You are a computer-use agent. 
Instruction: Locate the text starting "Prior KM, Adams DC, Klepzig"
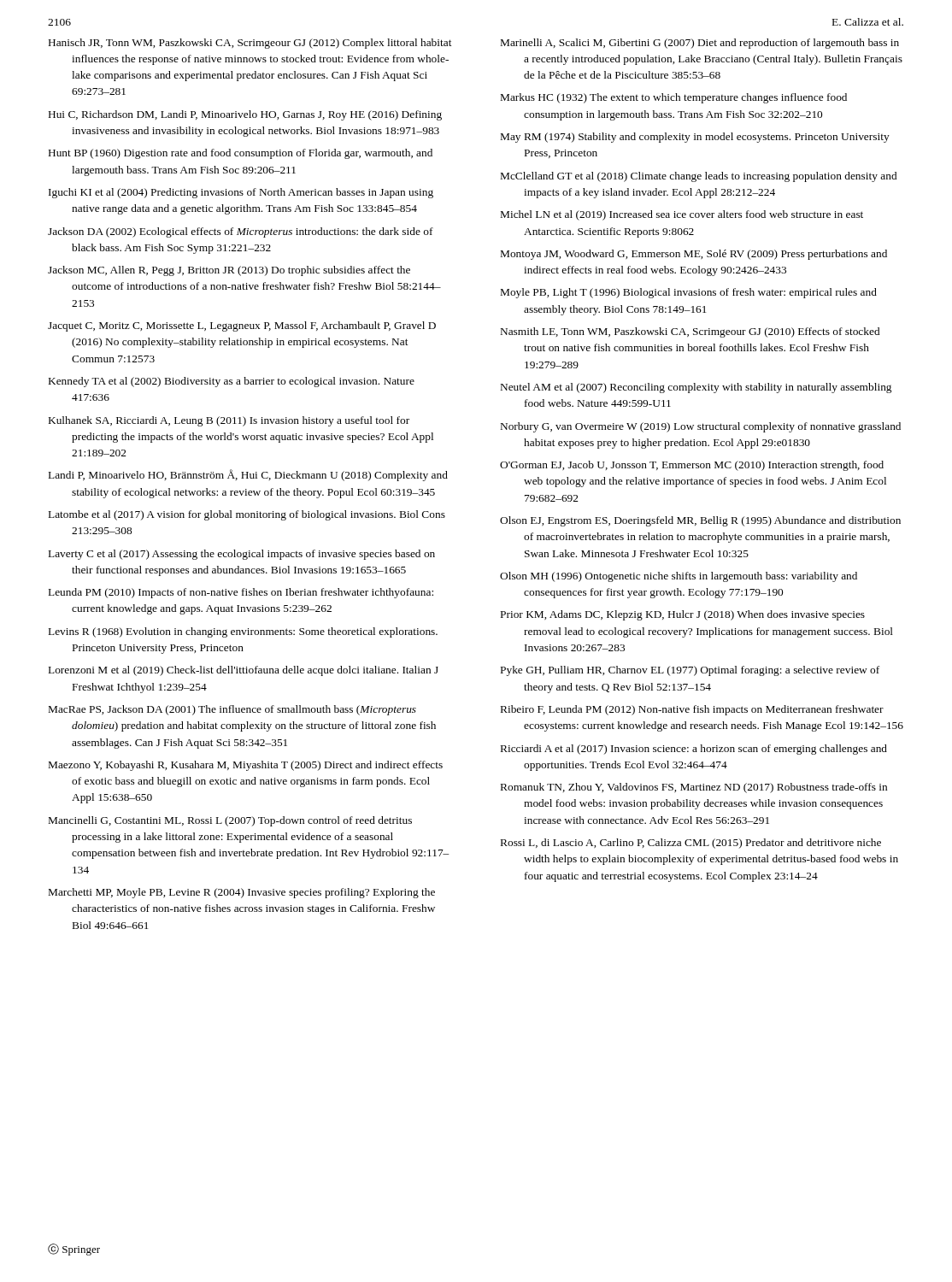696,631
